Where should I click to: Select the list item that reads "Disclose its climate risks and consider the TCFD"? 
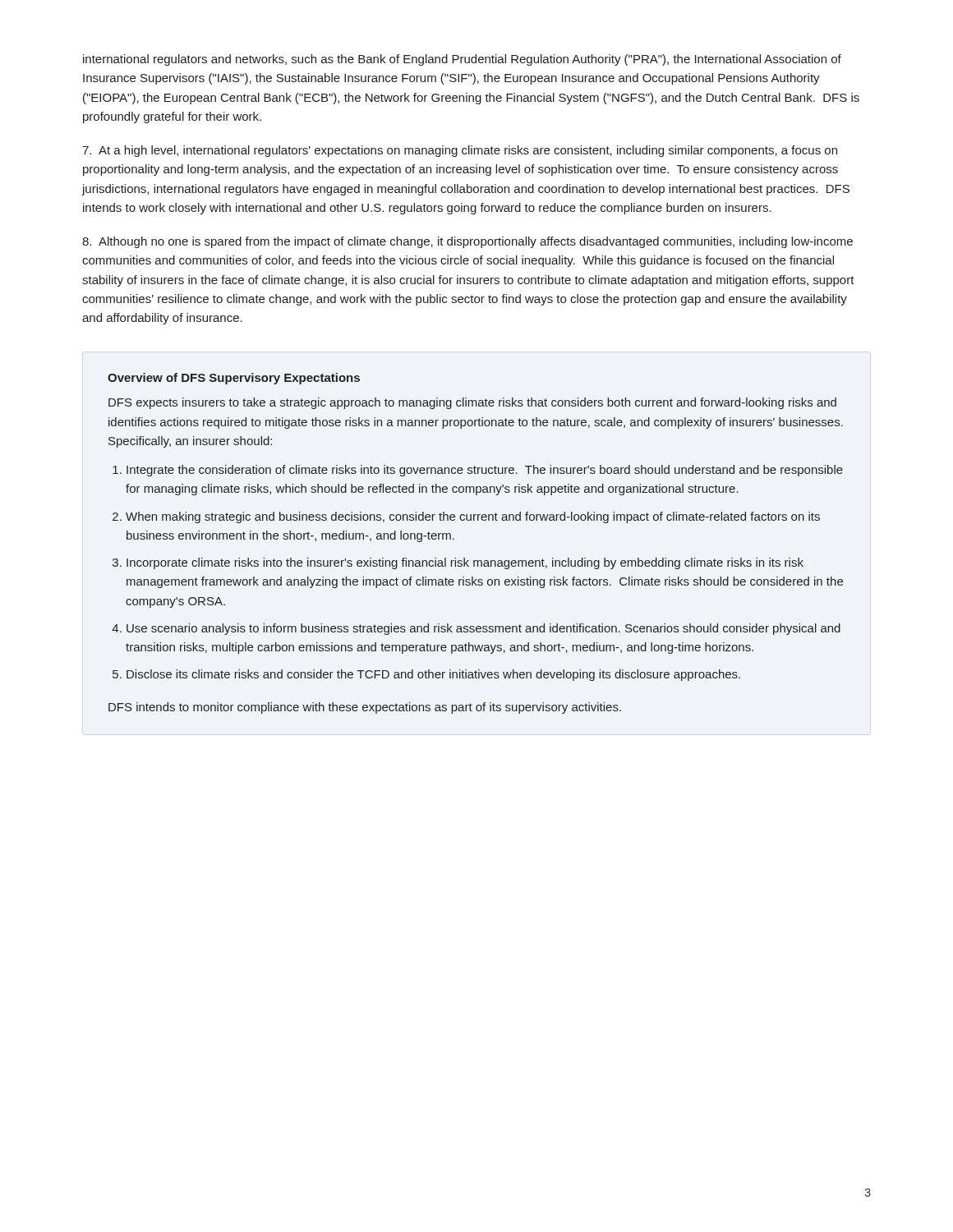[433, 674]
